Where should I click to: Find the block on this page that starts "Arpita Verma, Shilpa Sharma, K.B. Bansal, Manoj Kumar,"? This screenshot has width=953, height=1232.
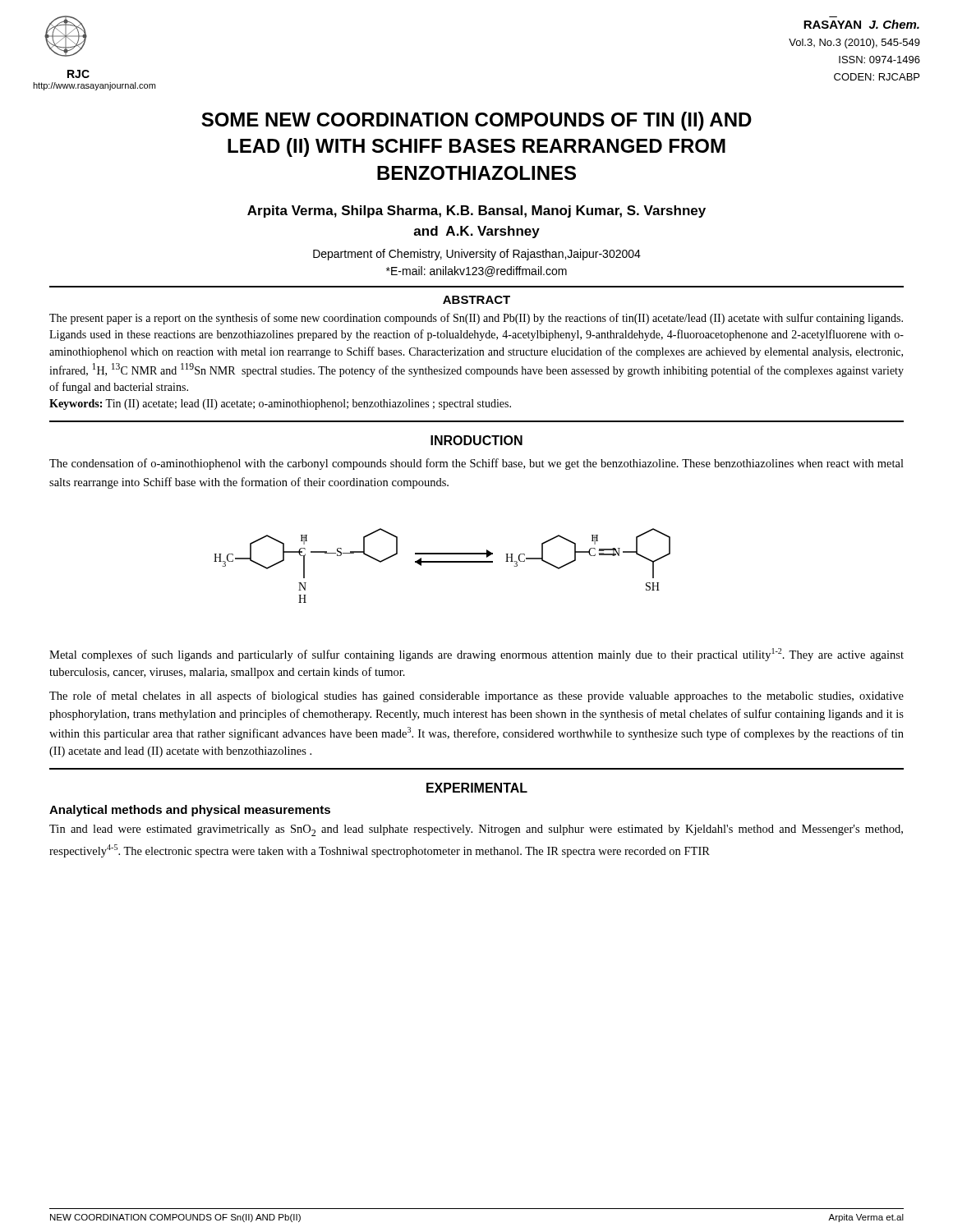[476, 222]
